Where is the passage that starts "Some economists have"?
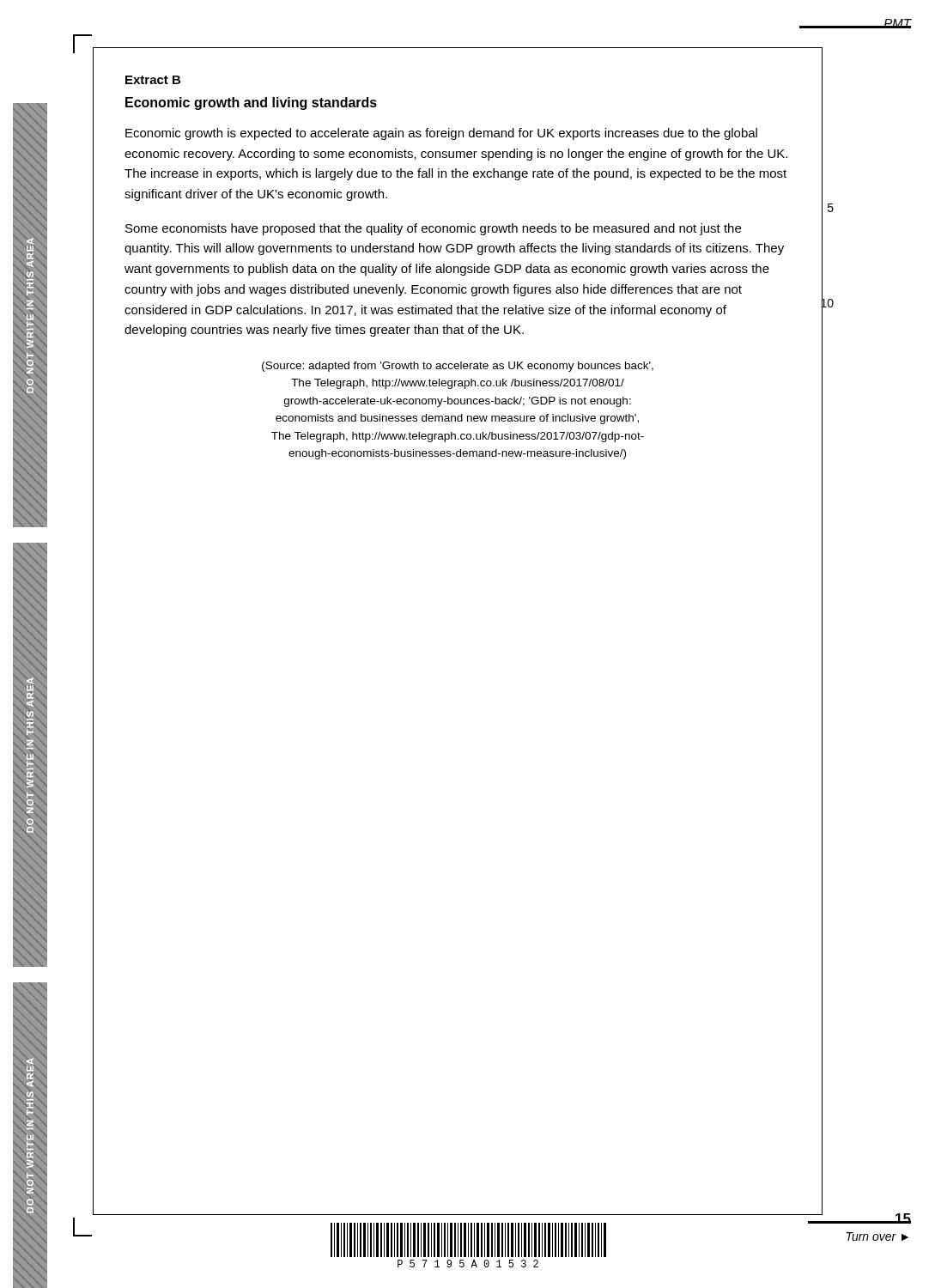This screenshot has height=1288, width=935. (x=458, y=279)
